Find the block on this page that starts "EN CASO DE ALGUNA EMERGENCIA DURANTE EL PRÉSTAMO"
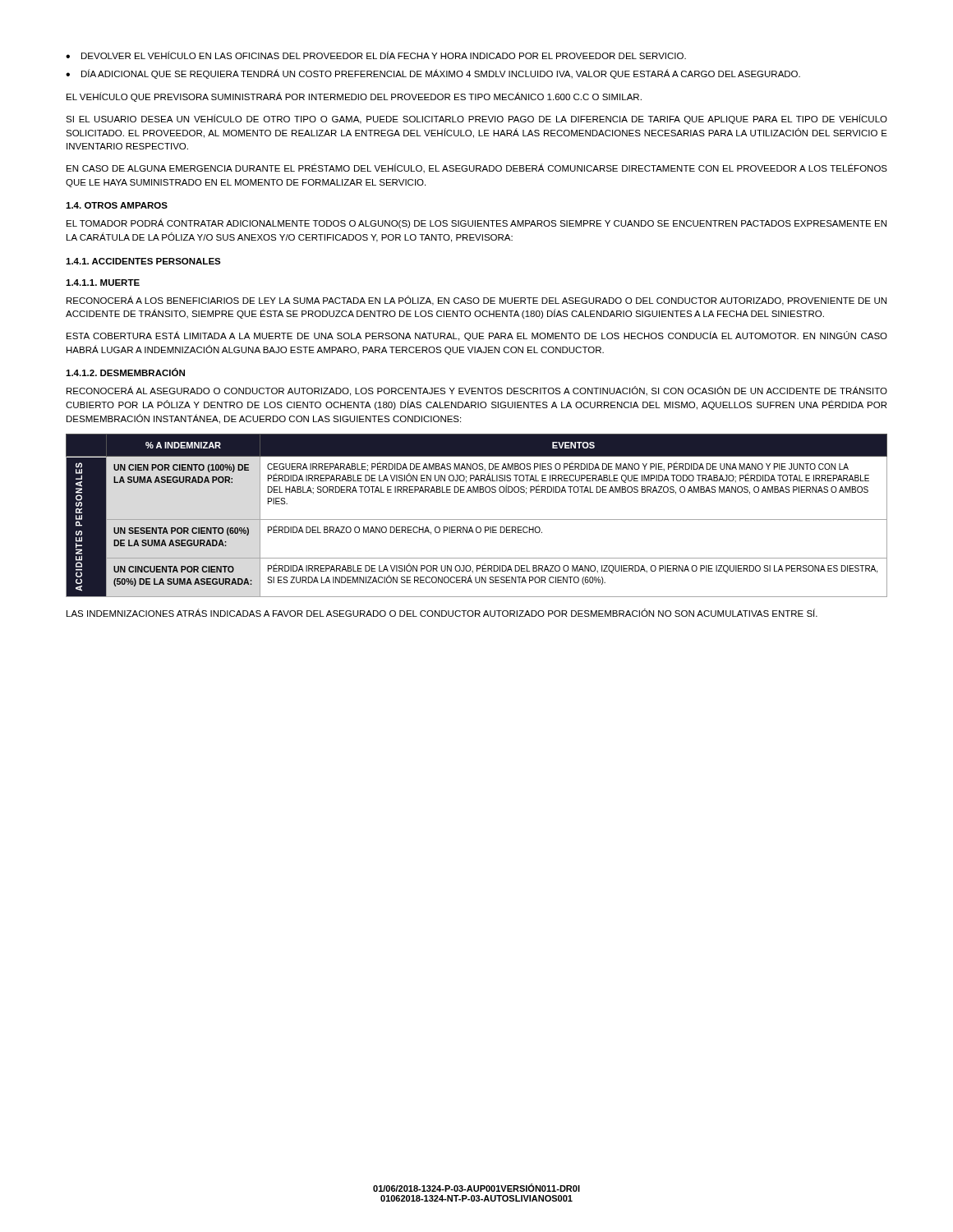This screenshot has height=1232, width=953. (476, 175)
